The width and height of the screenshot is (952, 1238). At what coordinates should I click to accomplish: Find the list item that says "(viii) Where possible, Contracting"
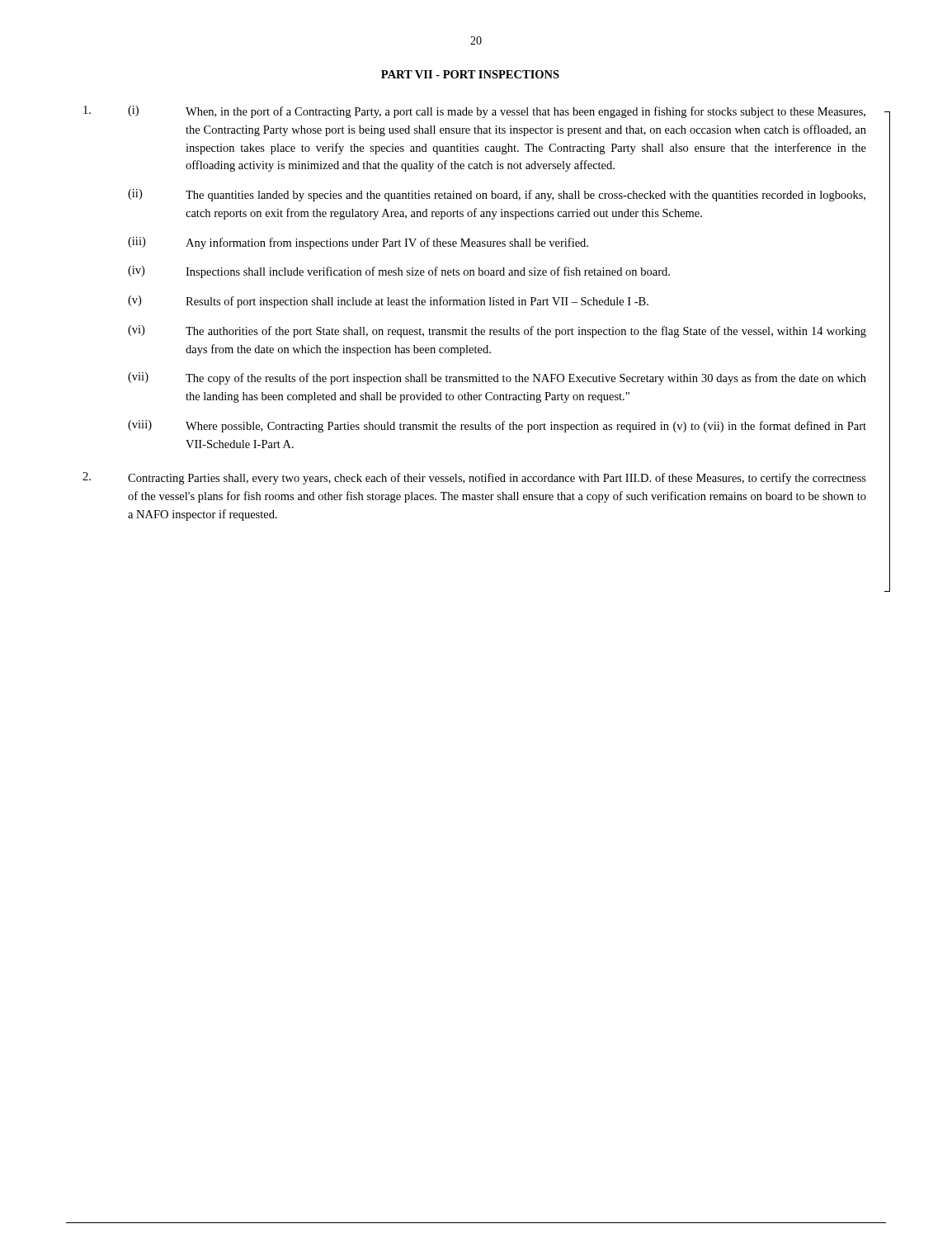(x=474, y=435)
